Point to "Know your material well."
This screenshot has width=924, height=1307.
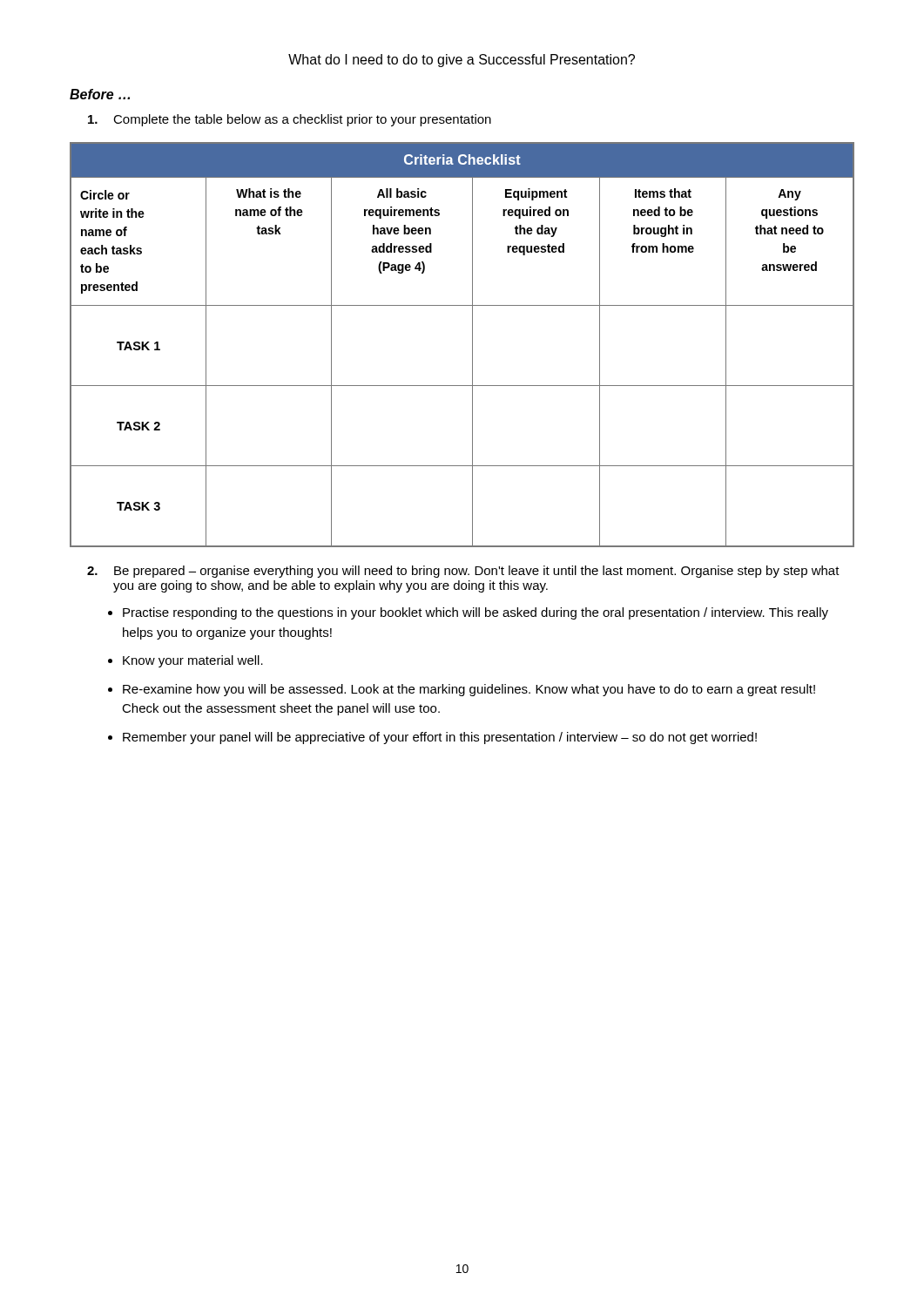[193, 660]
